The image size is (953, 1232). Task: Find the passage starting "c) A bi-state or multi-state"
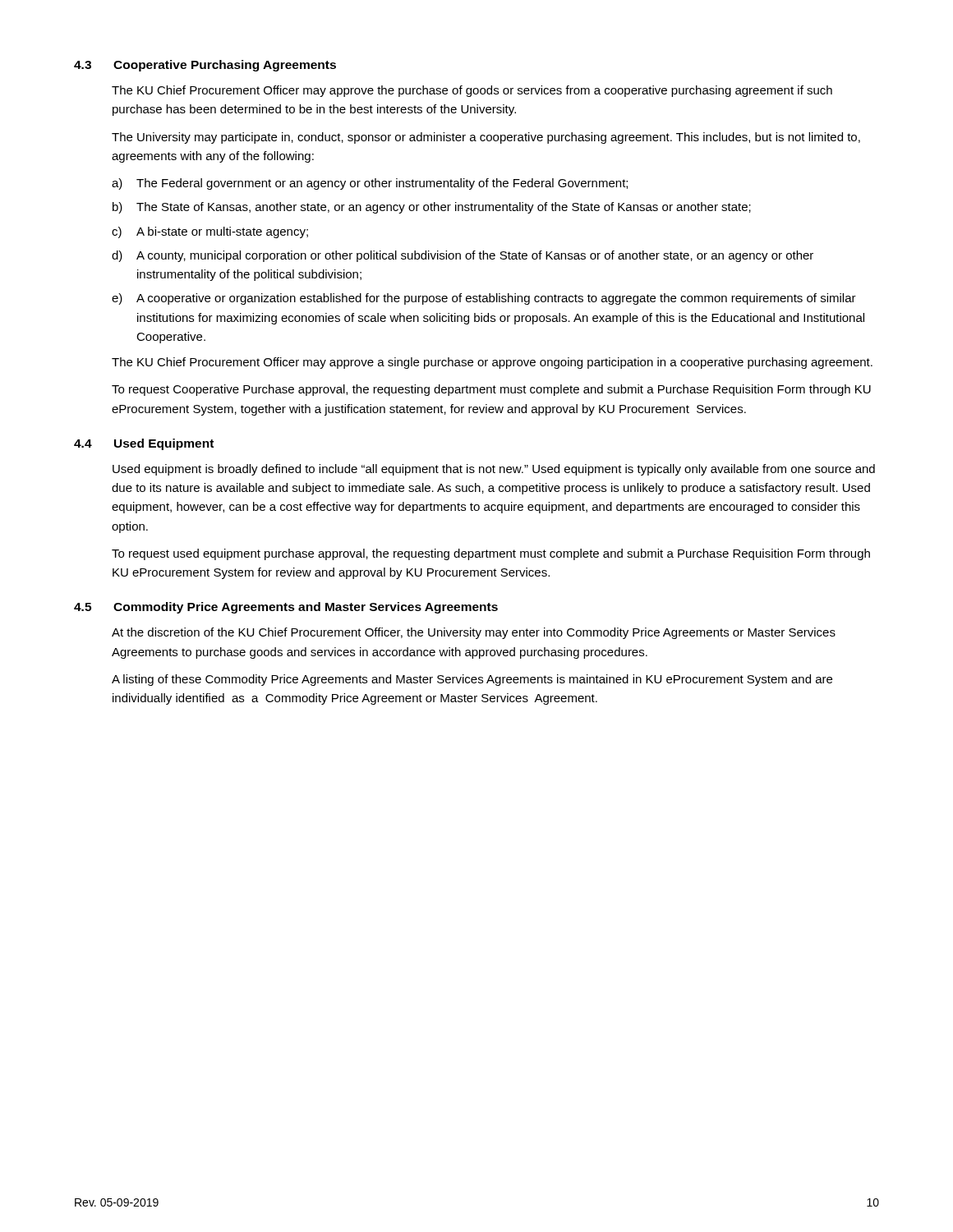pos(210,232)
